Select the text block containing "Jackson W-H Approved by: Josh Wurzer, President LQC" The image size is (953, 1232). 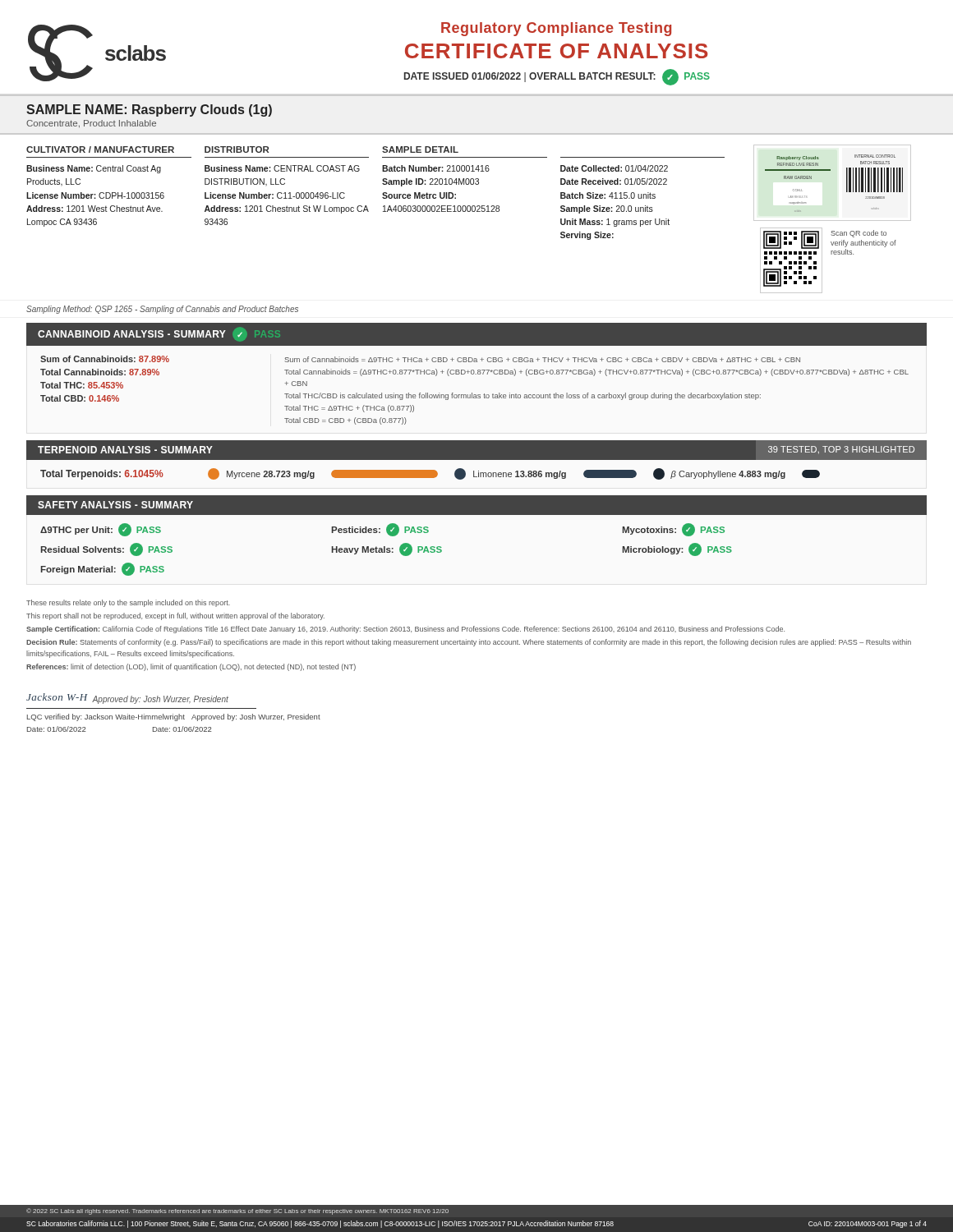point(173,709)
